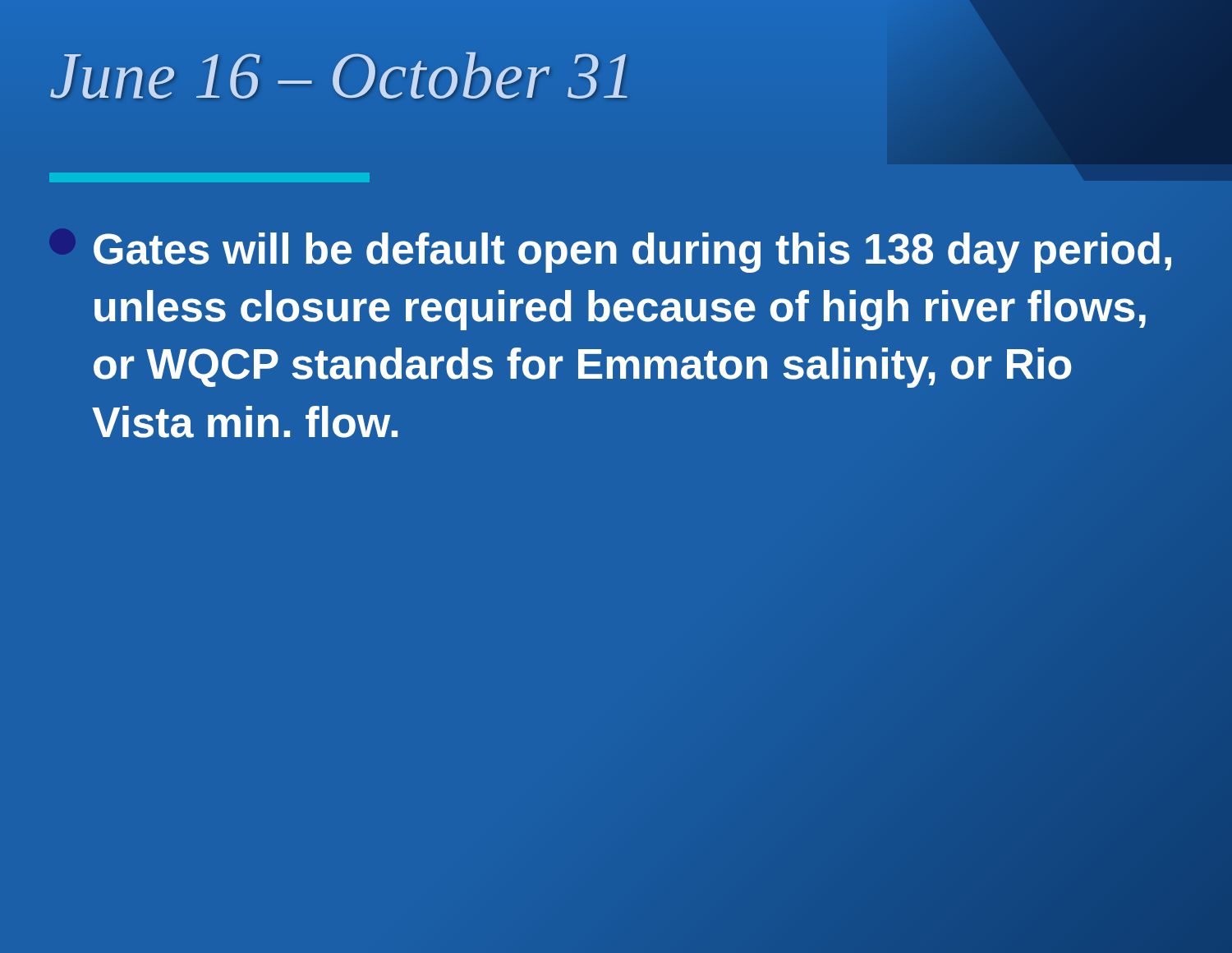
Task: Locate the title
Action: coord(342,76)
